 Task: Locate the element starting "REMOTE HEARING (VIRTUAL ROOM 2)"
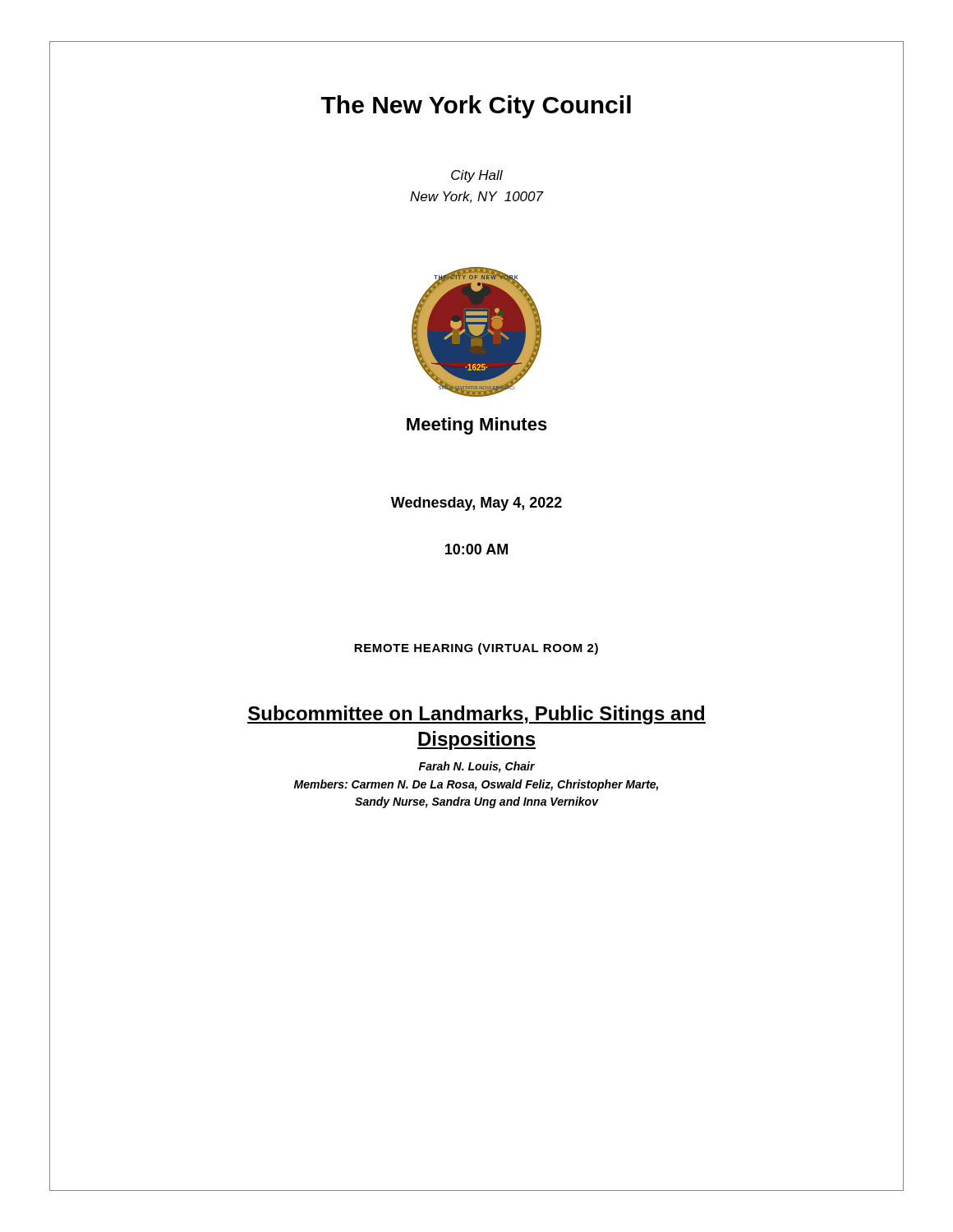(476, 648)
